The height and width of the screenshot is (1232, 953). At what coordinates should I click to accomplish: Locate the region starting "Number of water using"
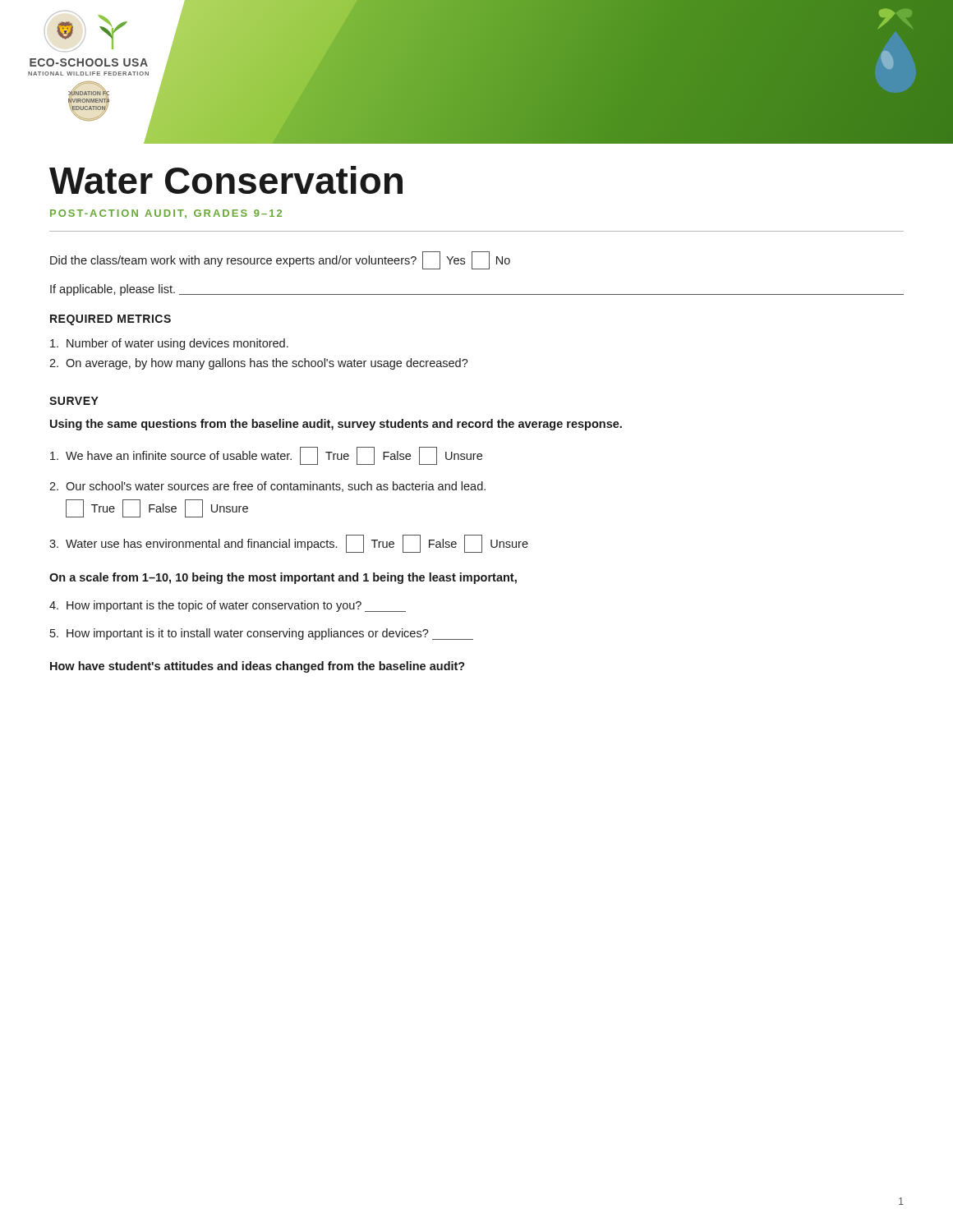pos(169,343)
